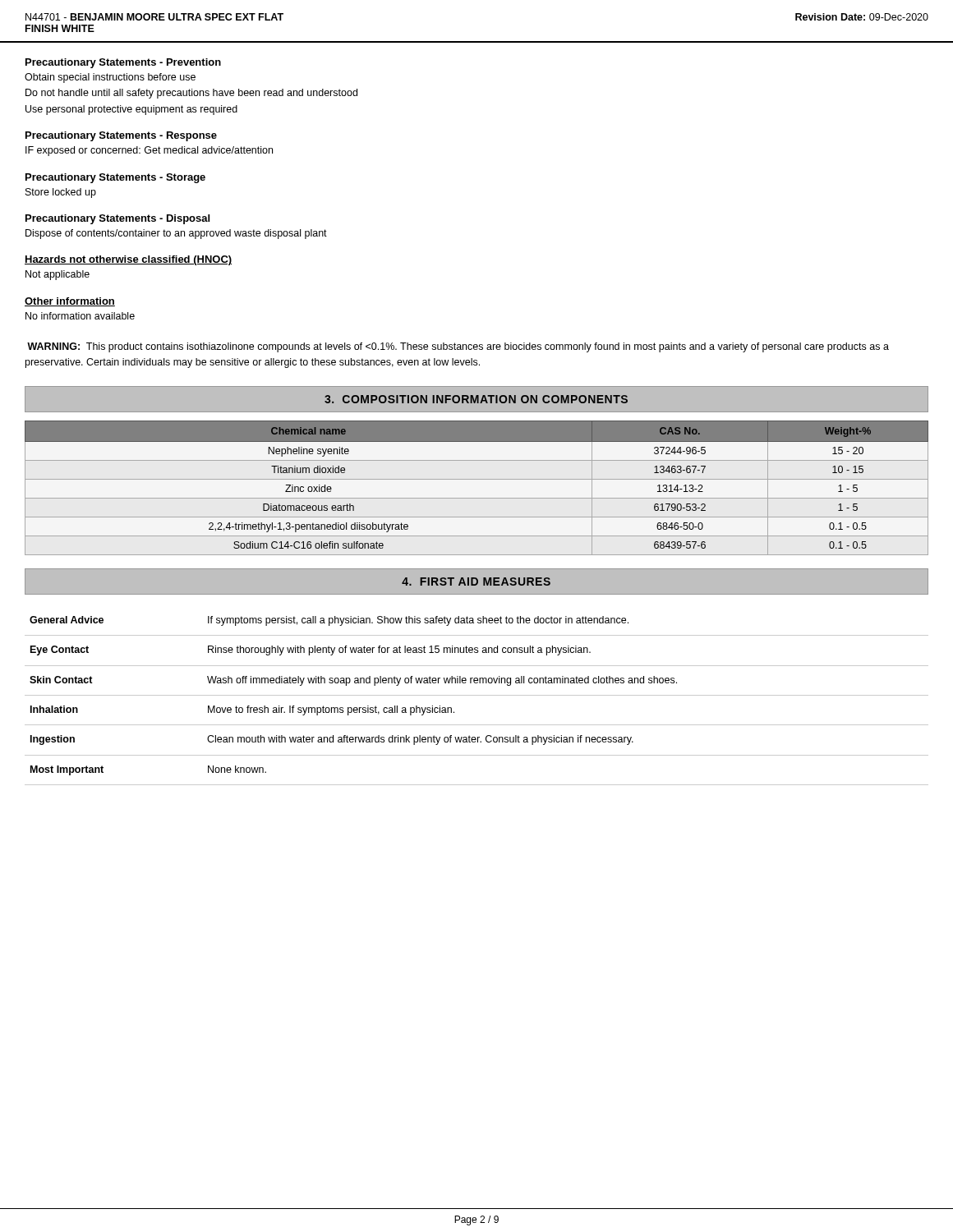Locate the table with the text "Diatomaceous earth"
Image resolution: width=953 pixels, height=1232 pixels.
pos(476,488)
